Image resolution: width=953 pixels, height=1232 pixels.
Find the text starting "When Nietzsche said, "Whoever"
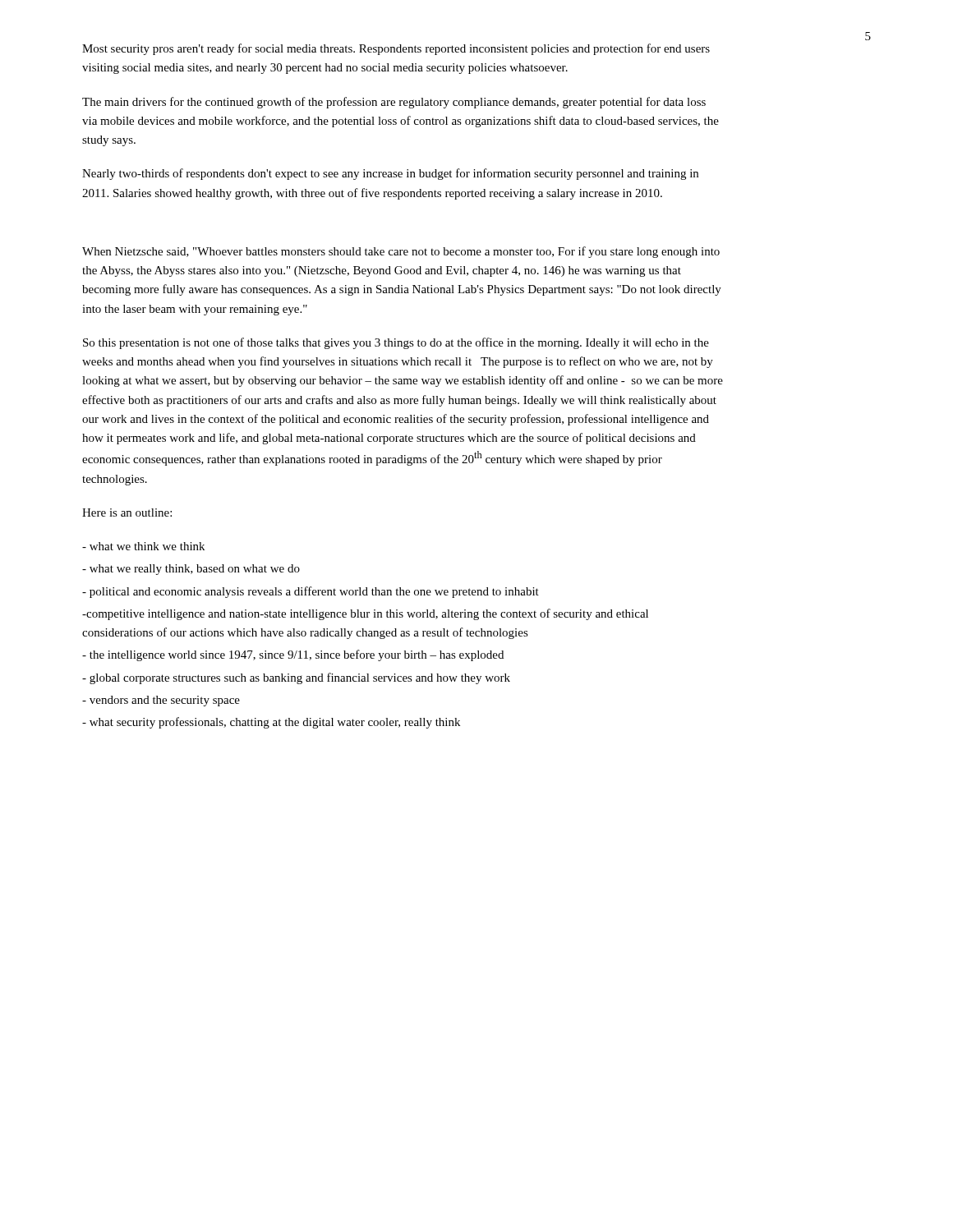pyautogui.click(x=402, y=280)
